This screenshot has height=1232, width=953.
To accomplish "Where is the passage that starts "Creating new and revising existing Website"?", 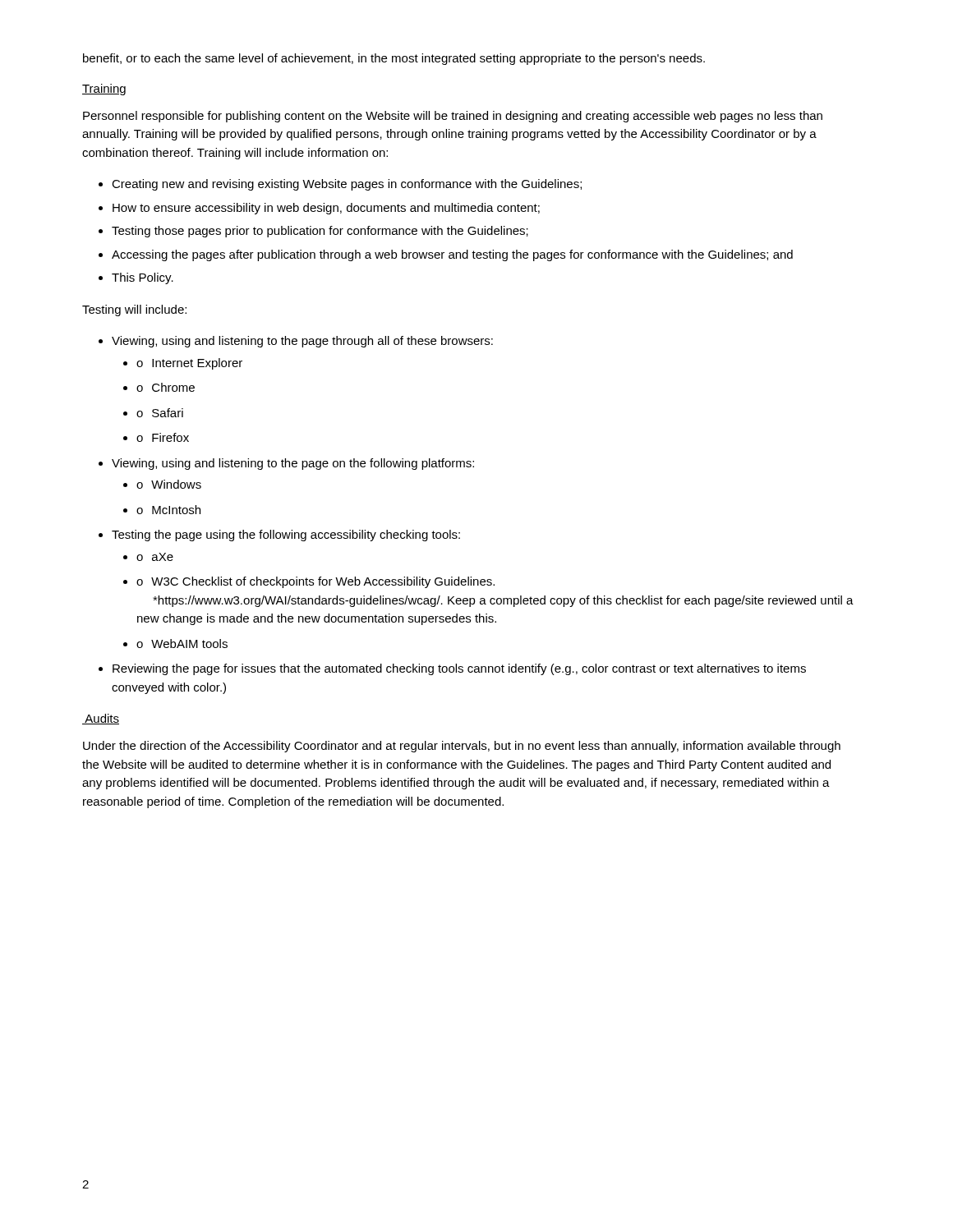I will coord(347,184).
